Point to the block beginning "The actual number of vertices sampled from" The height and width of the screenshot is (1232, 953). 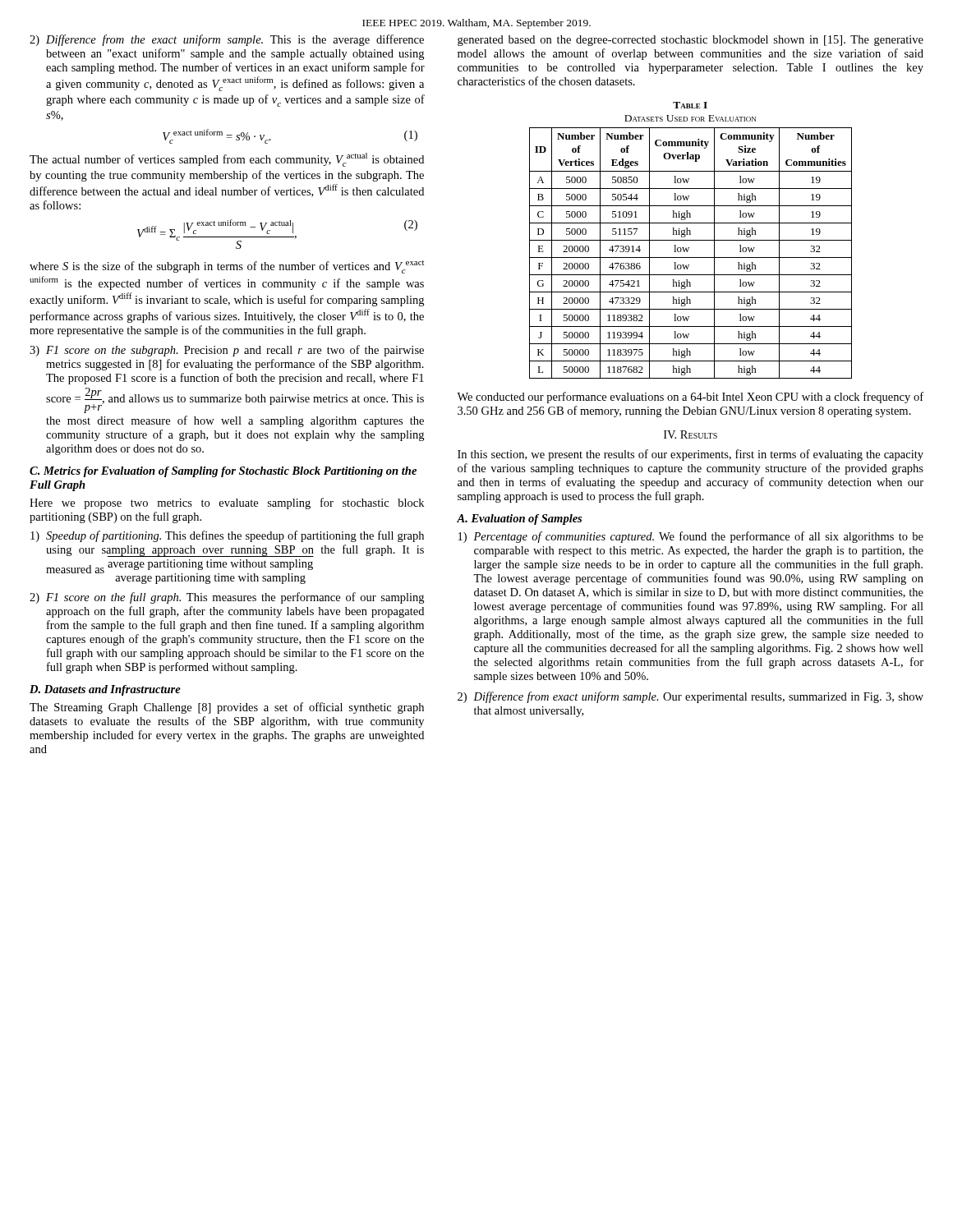(227, 181)
